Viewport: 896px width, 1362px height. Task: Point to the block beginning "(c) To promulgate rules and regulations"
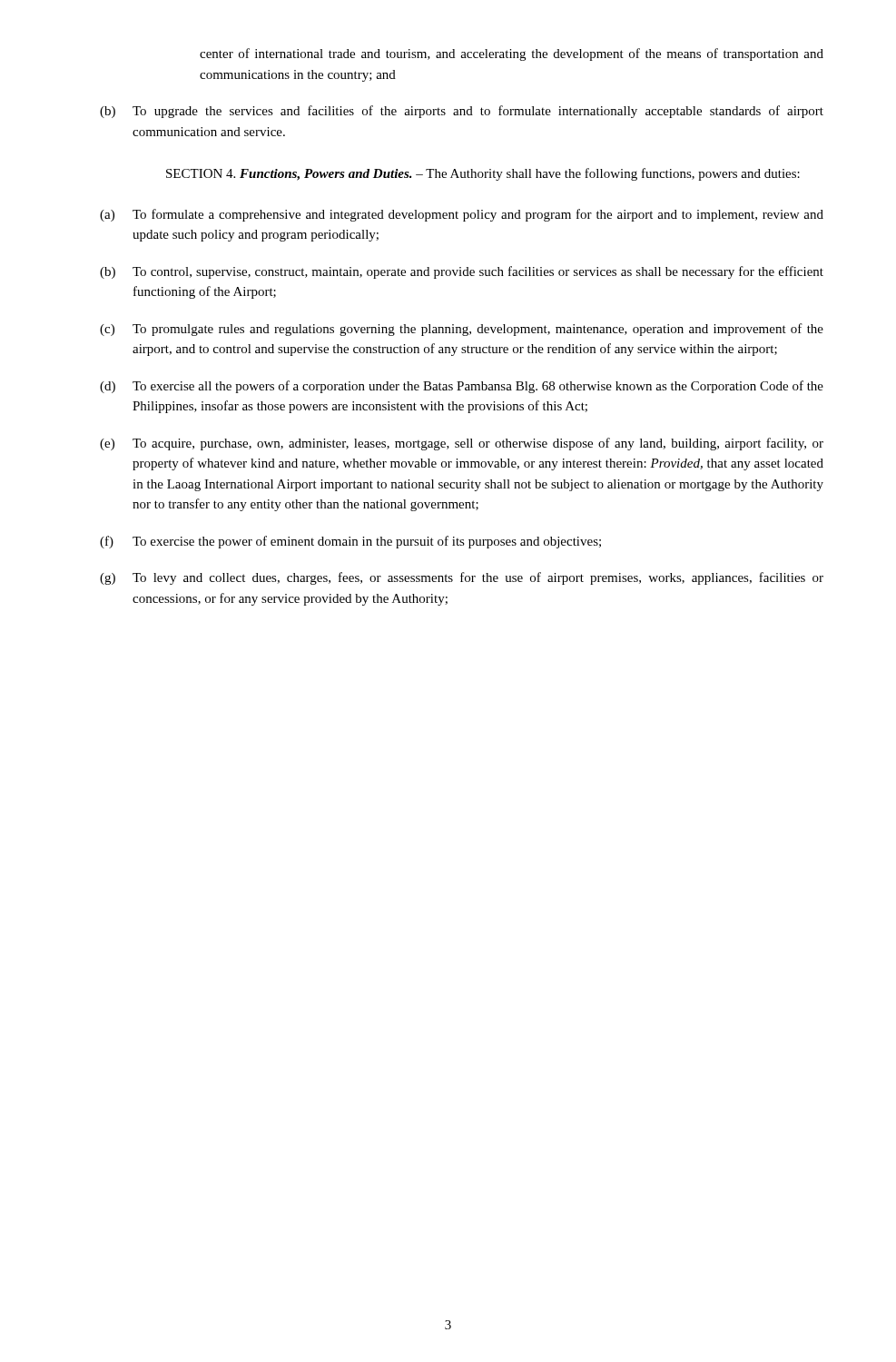pyautogui.click(x=462, y=339)
